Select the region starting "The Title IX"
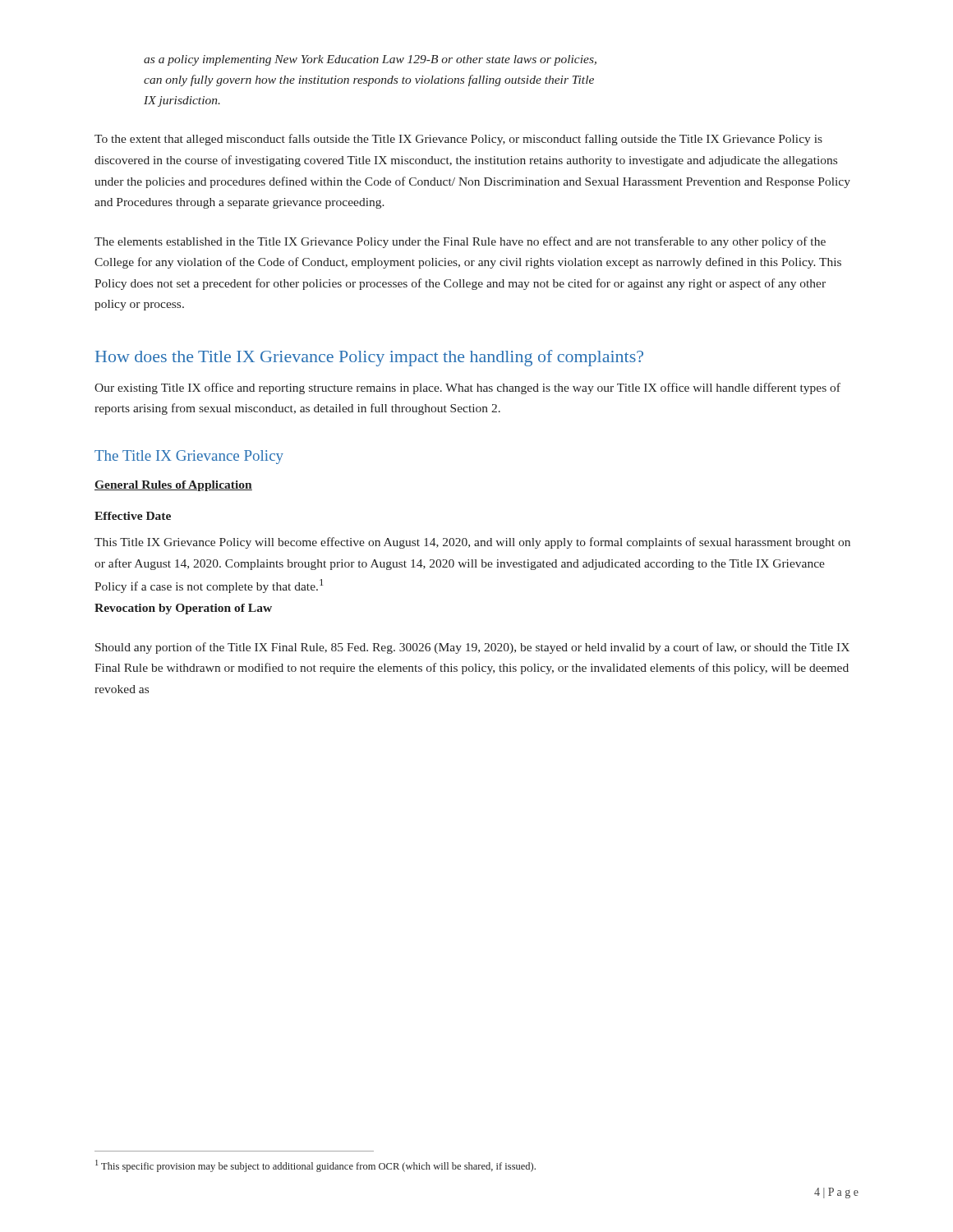This screenshot has width=953, height=1232. [189, 455]
